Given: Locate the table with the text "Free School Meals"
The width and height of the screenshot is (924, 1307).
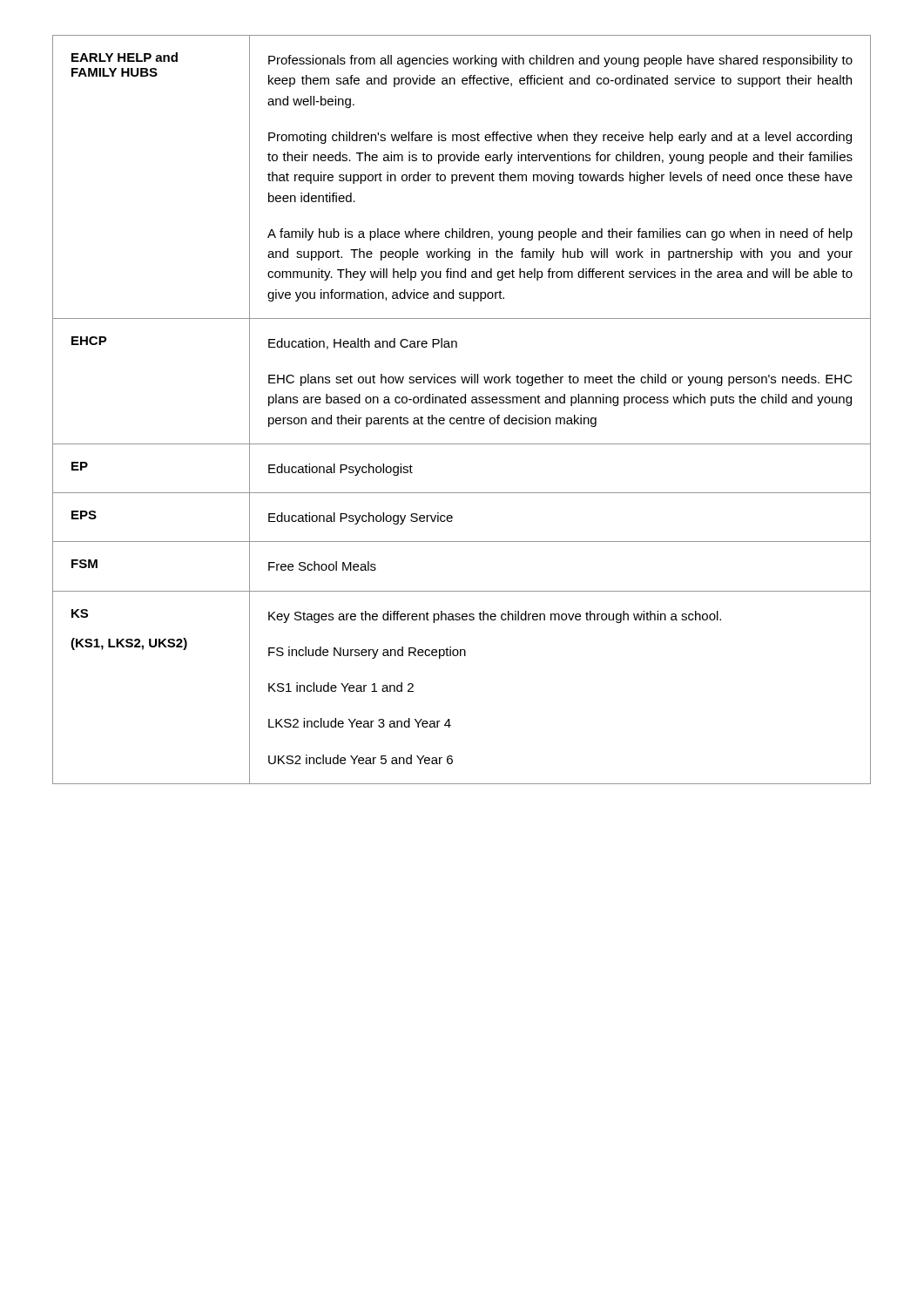Looking at the screenshot, I should pos(462,409).
